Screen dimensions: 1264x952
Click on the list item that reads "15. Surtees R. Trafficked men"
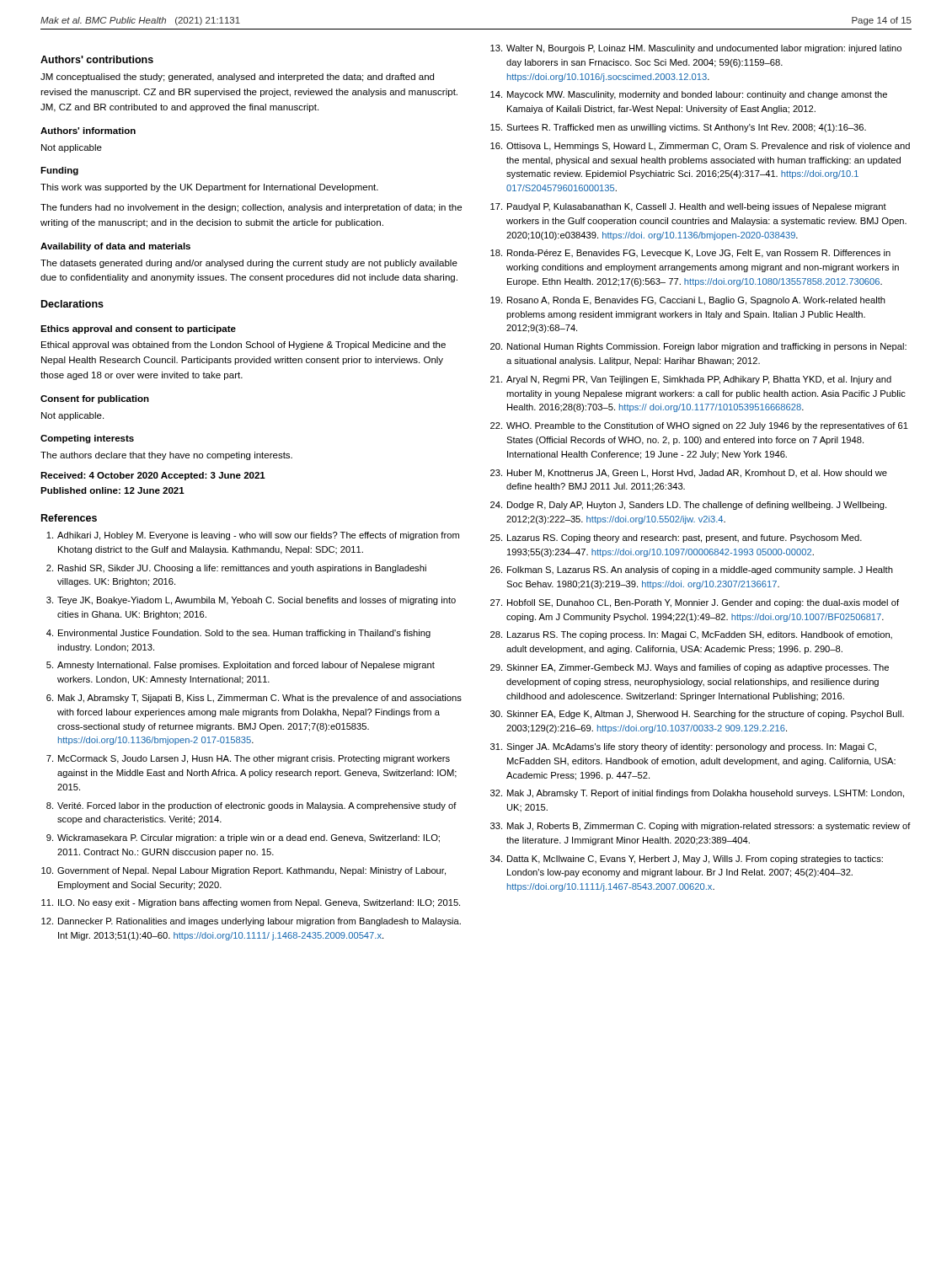coord(701,128)
